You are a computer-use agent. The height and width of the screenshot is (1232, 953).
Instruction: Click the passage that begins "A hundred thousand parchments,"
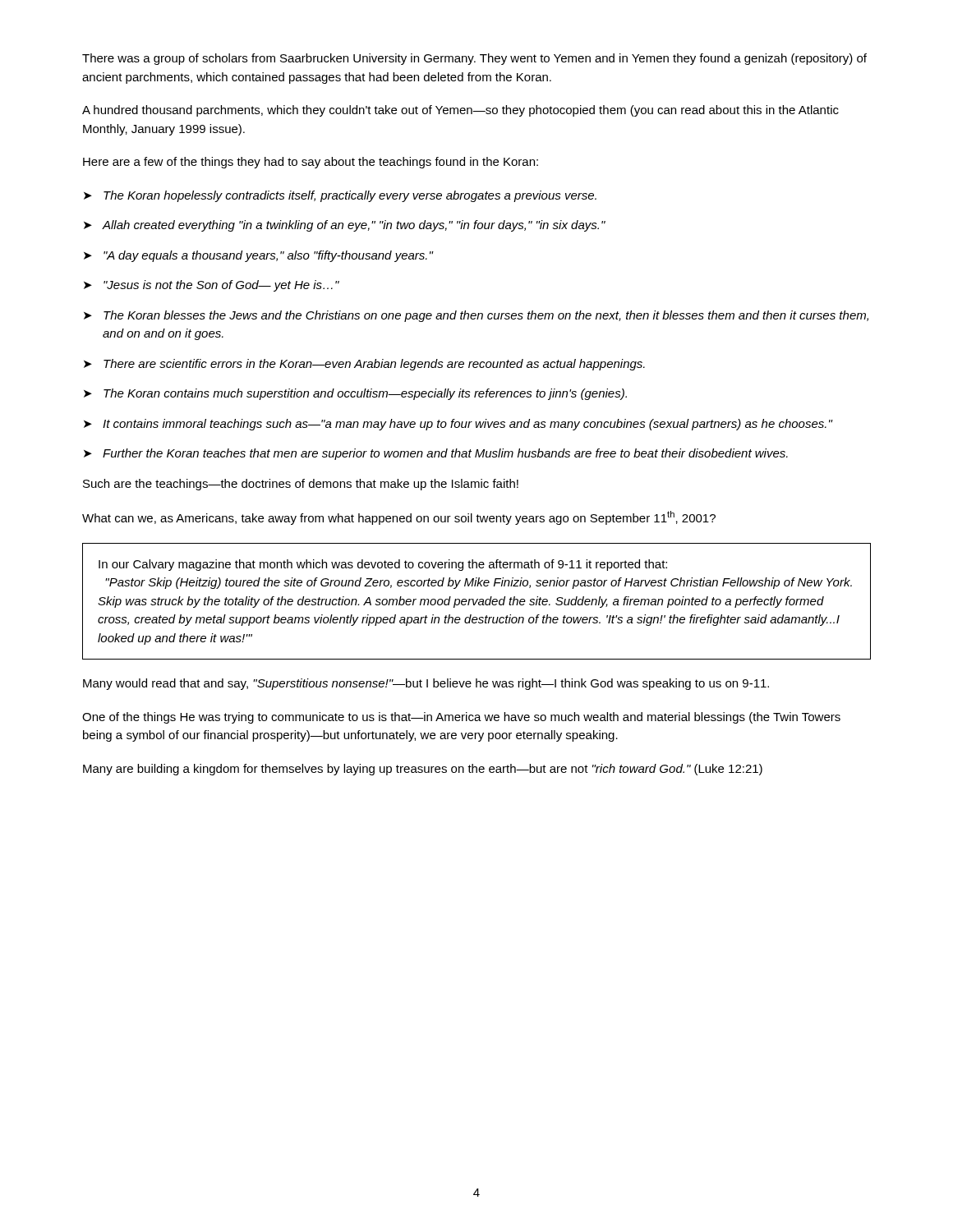(x=460, y=119)
